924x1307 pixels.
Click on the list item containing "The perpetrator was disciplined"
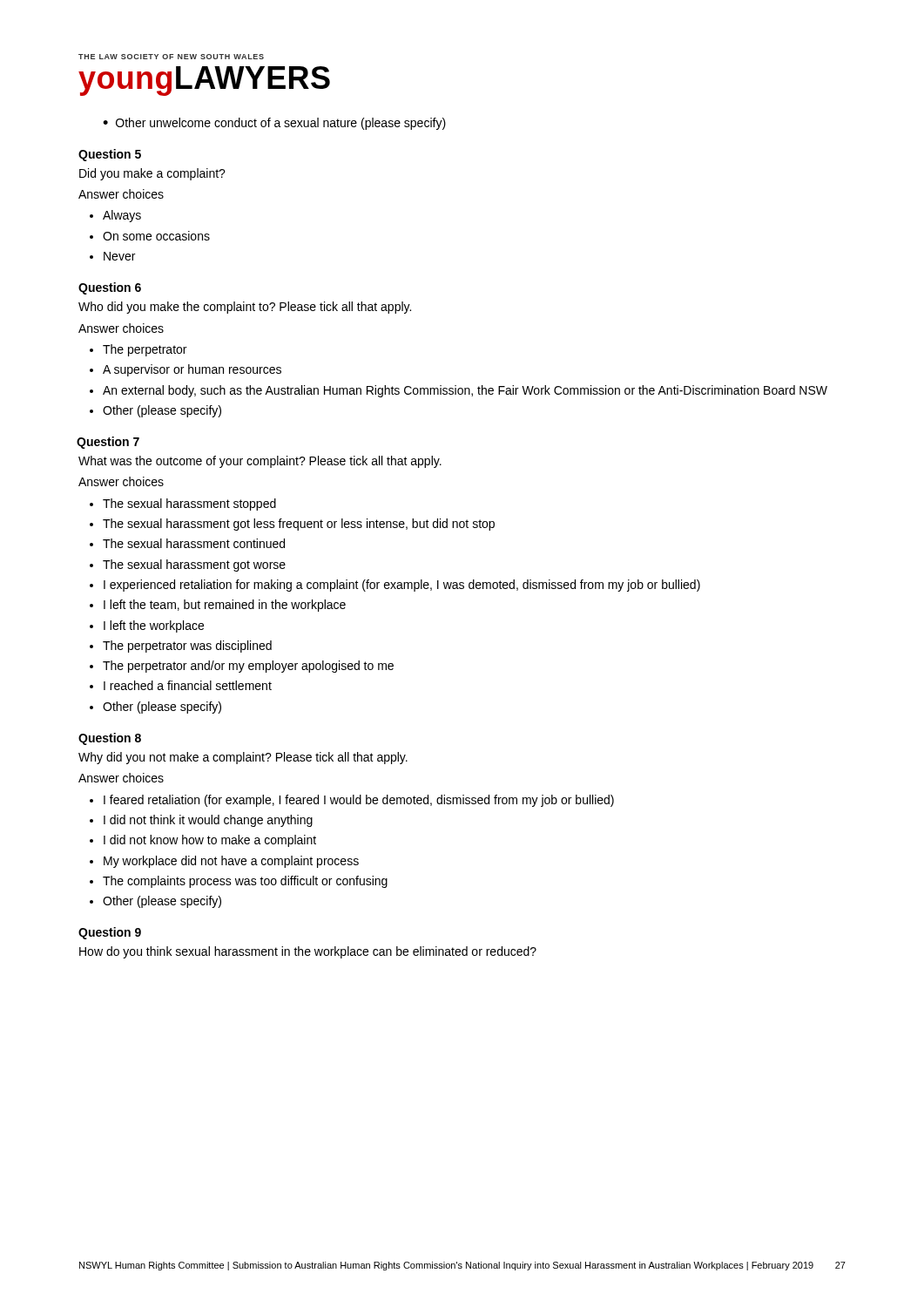(x=187, y=646)
